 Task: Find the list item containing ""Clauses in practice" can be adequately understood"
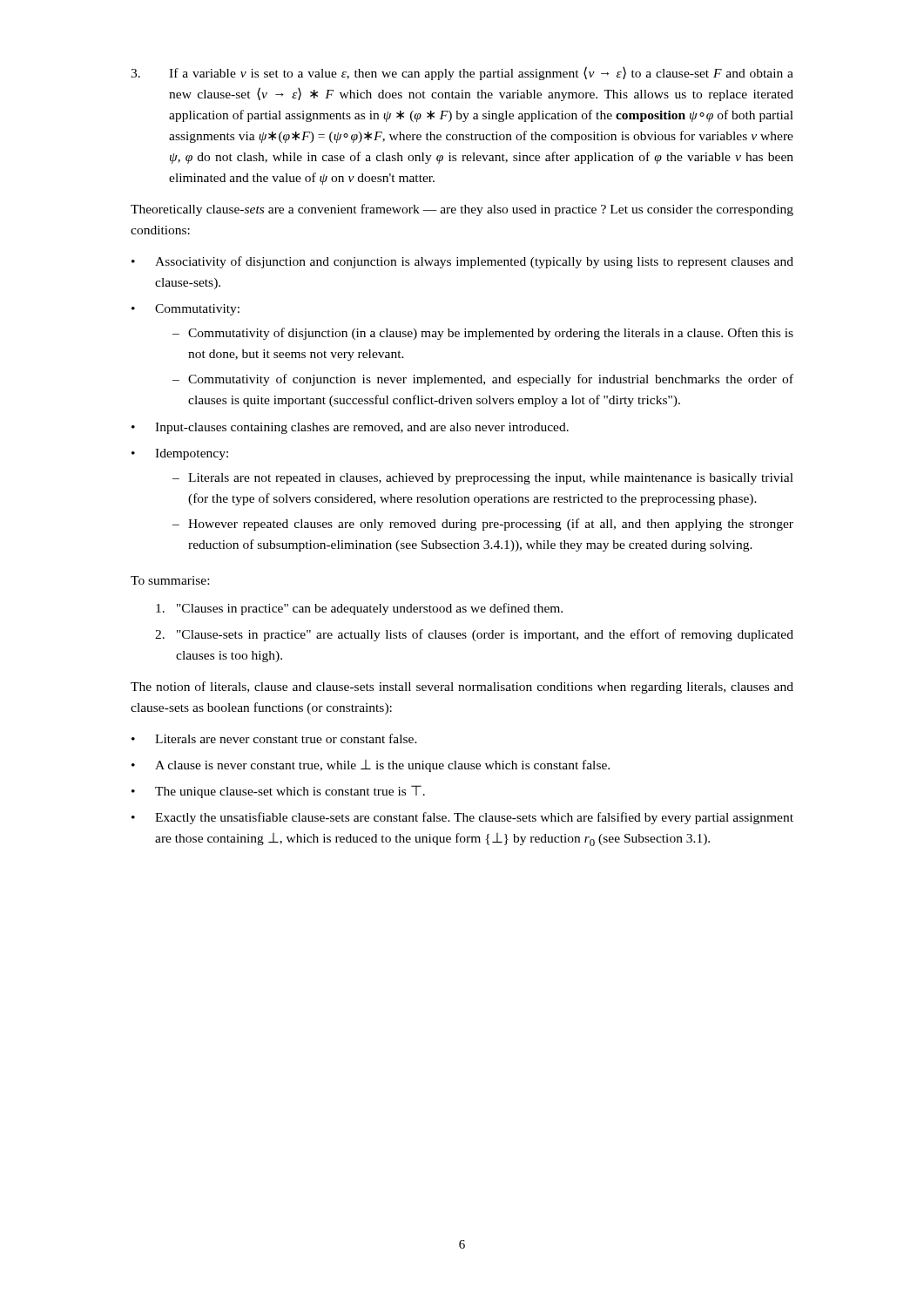359,609
